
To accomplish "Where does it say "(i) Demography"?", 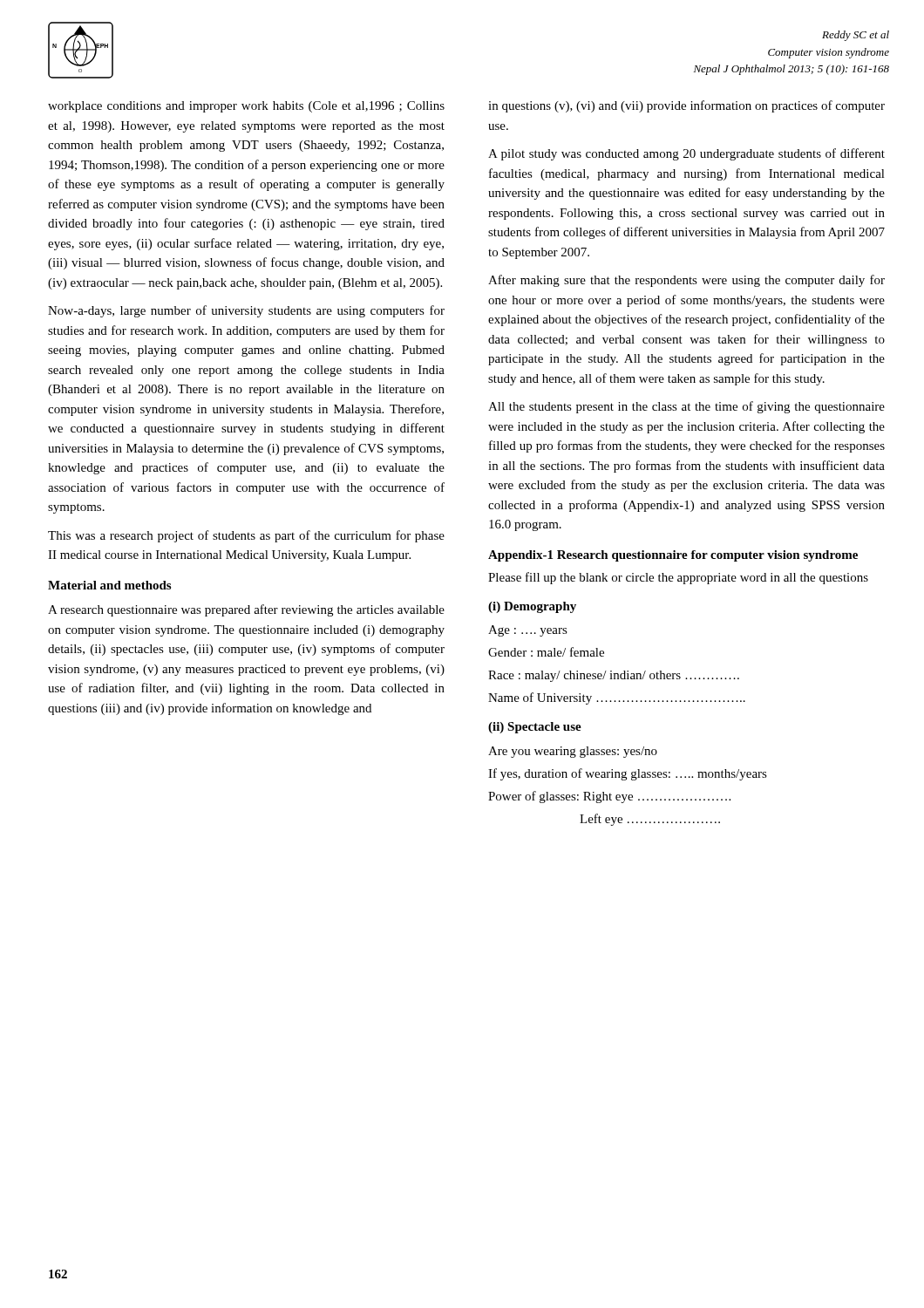I will 532,607.
